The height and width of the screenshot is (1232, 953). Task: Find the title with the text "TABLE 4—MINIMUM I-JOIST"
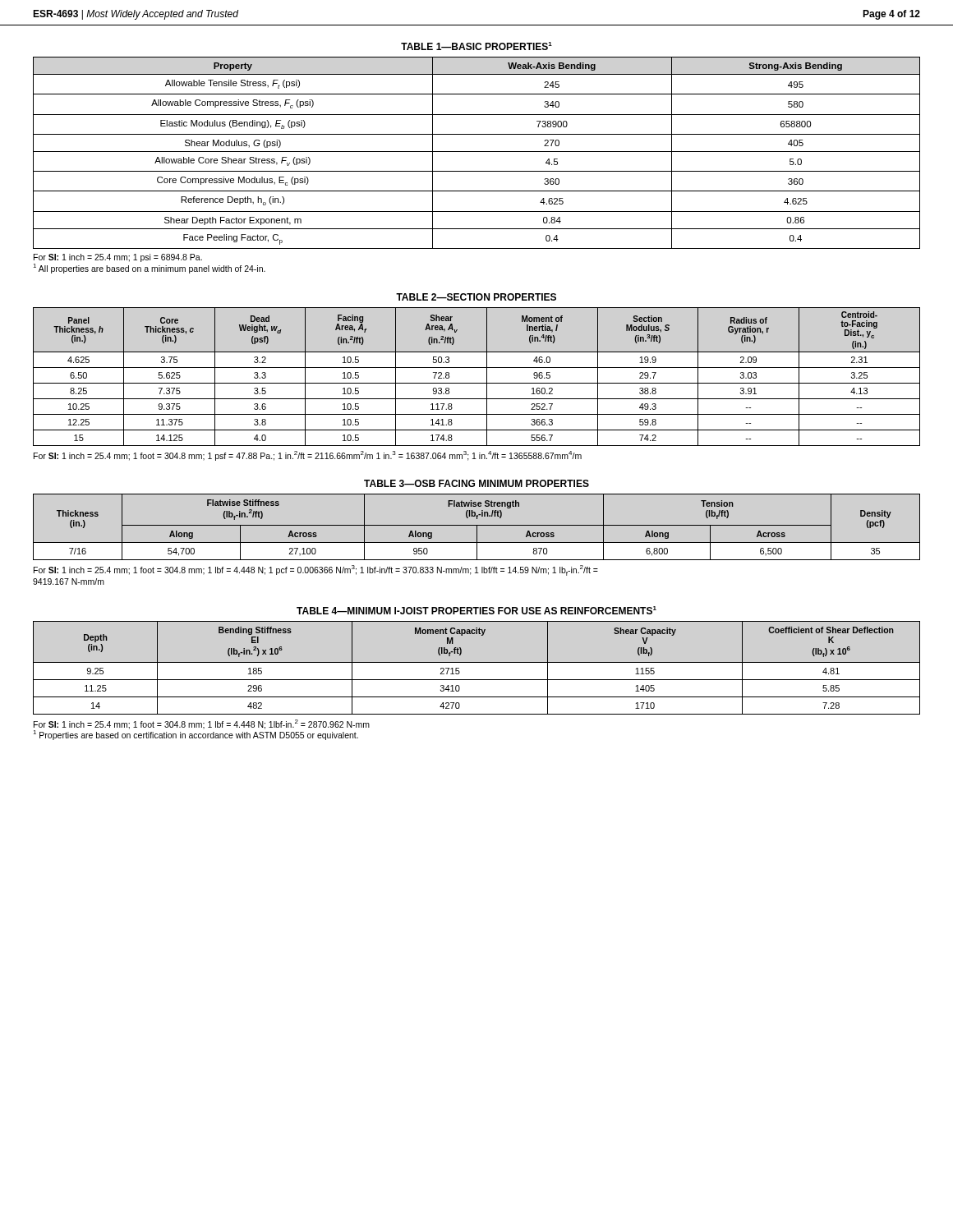(476, 611)
